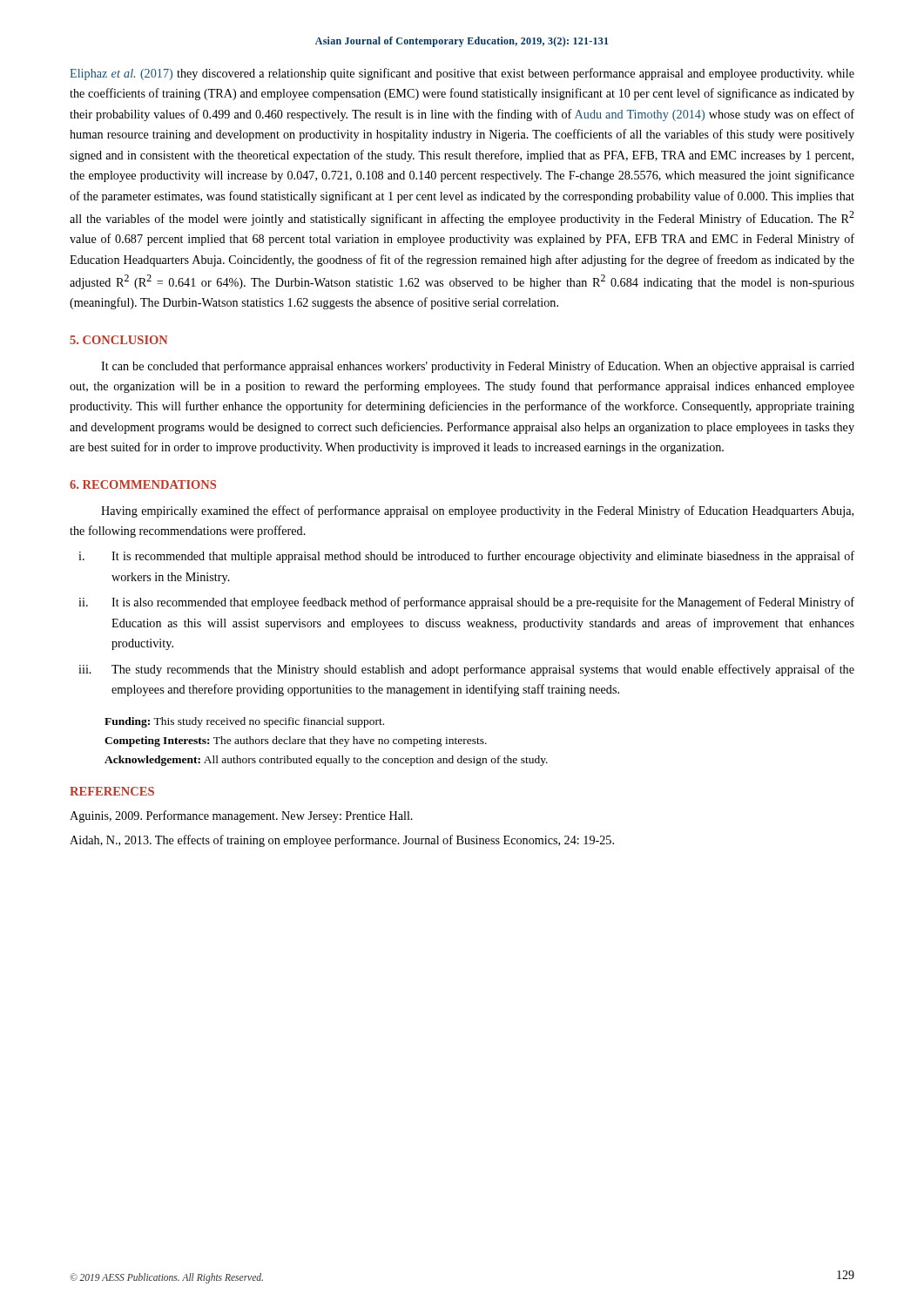Click on the list item that reads "i. It is recommended that multiple appraisal"
The image size is (924, 1307).
coord(462,567)
